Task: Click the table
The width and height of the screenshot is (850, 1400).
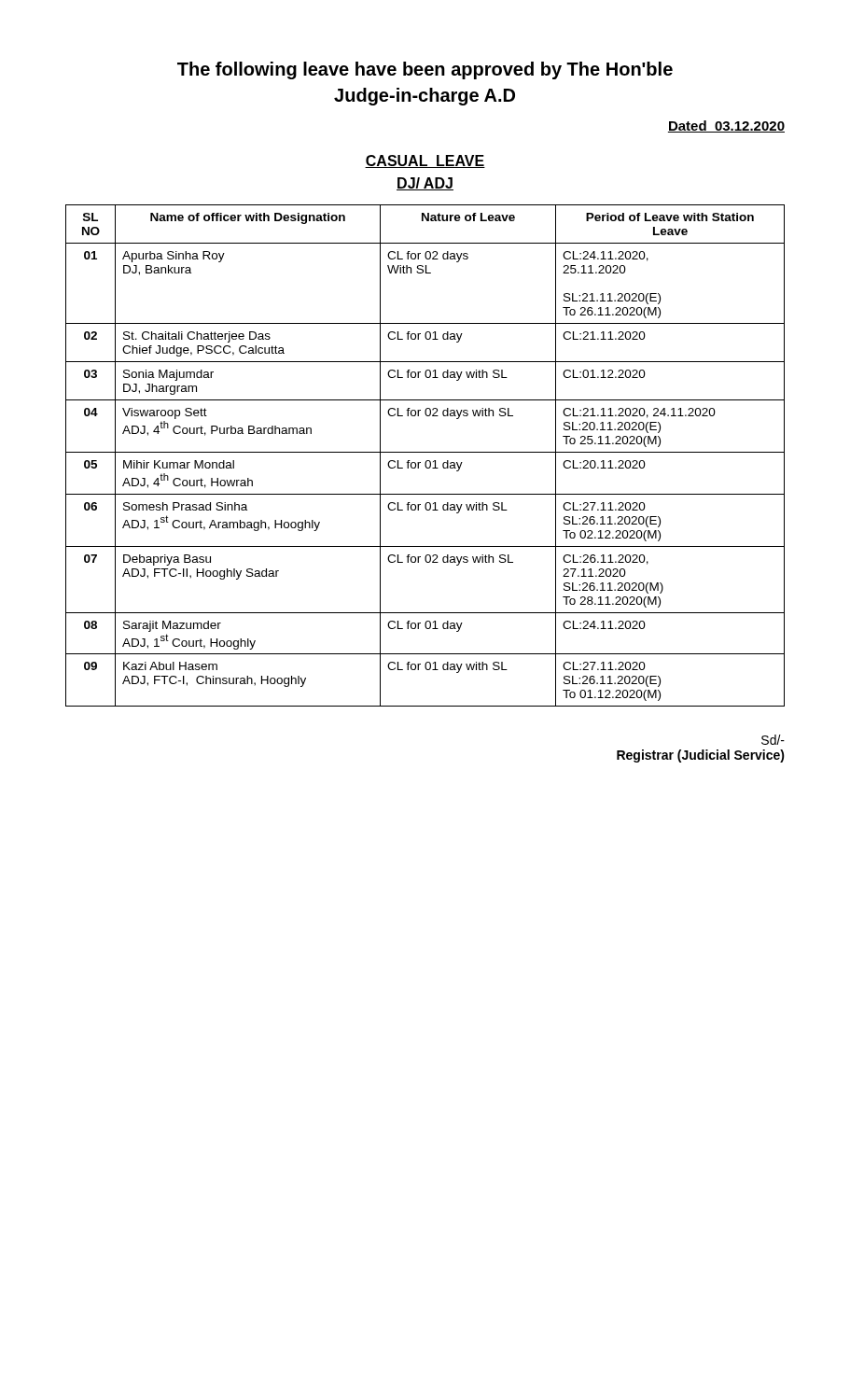Action: click(425, 455)
